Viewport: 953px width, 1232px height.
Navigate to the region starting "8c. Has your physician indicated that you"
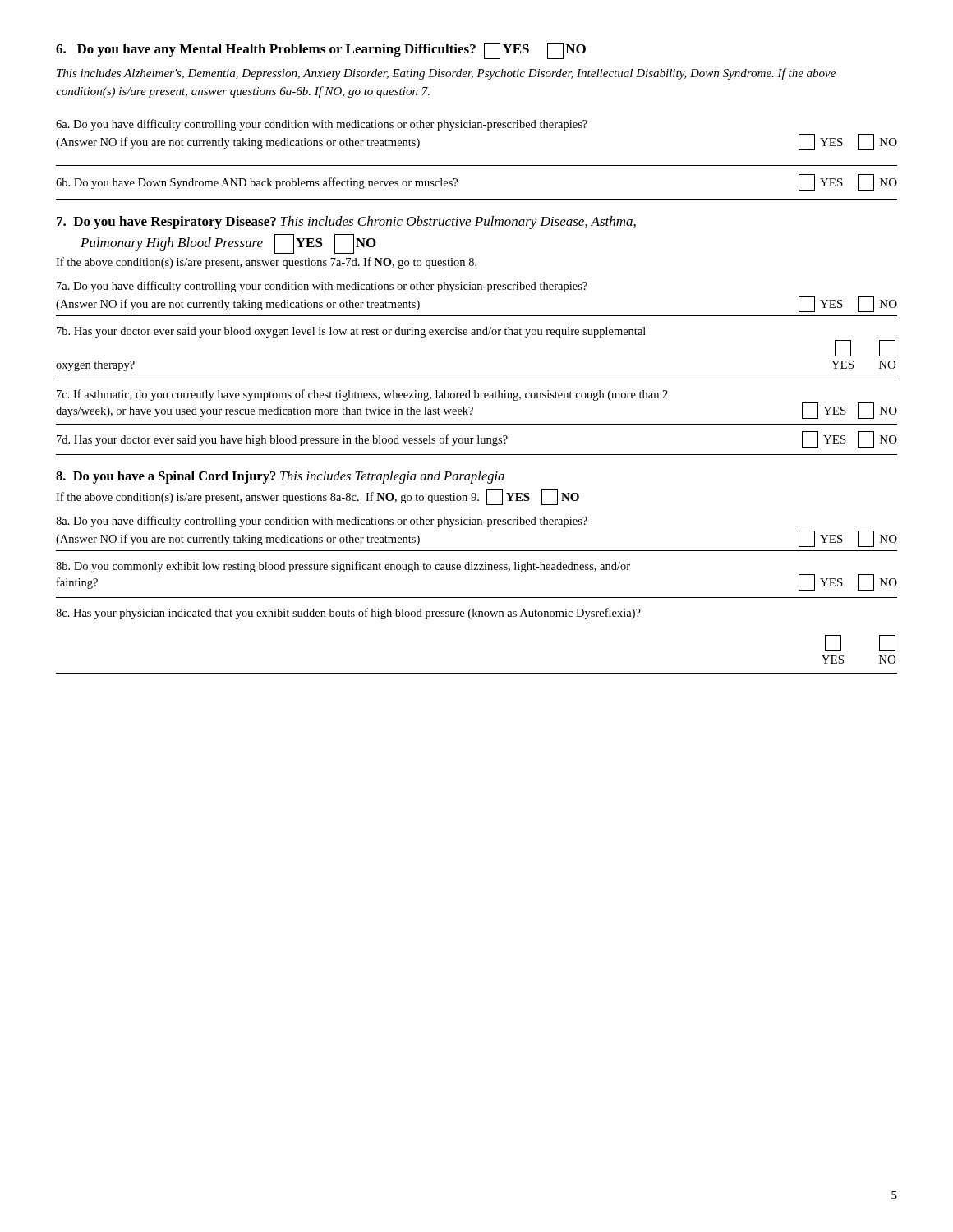coord(348,613)
